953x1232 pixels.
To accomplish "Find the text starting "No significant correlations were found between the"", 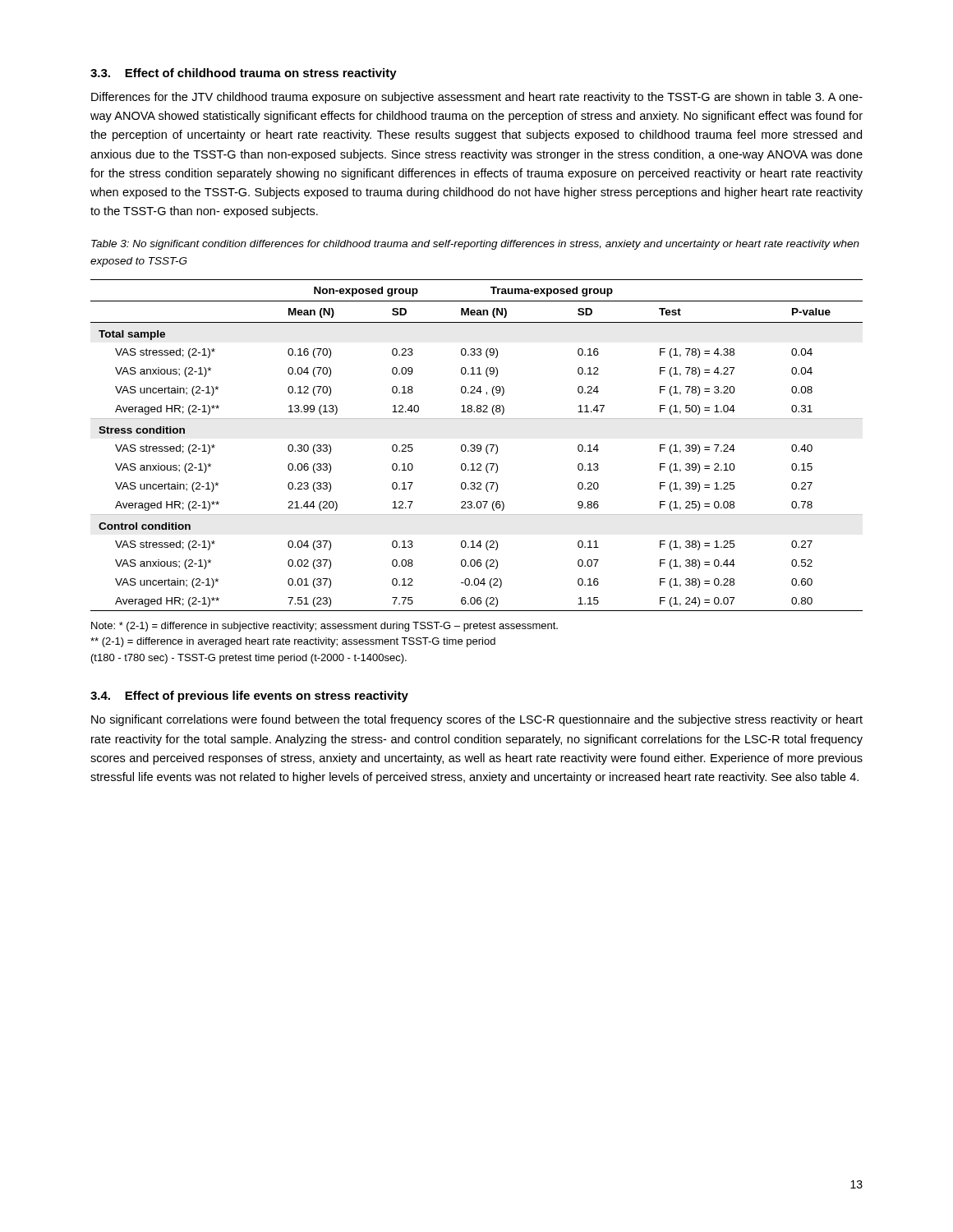I will tap(476, 748).
